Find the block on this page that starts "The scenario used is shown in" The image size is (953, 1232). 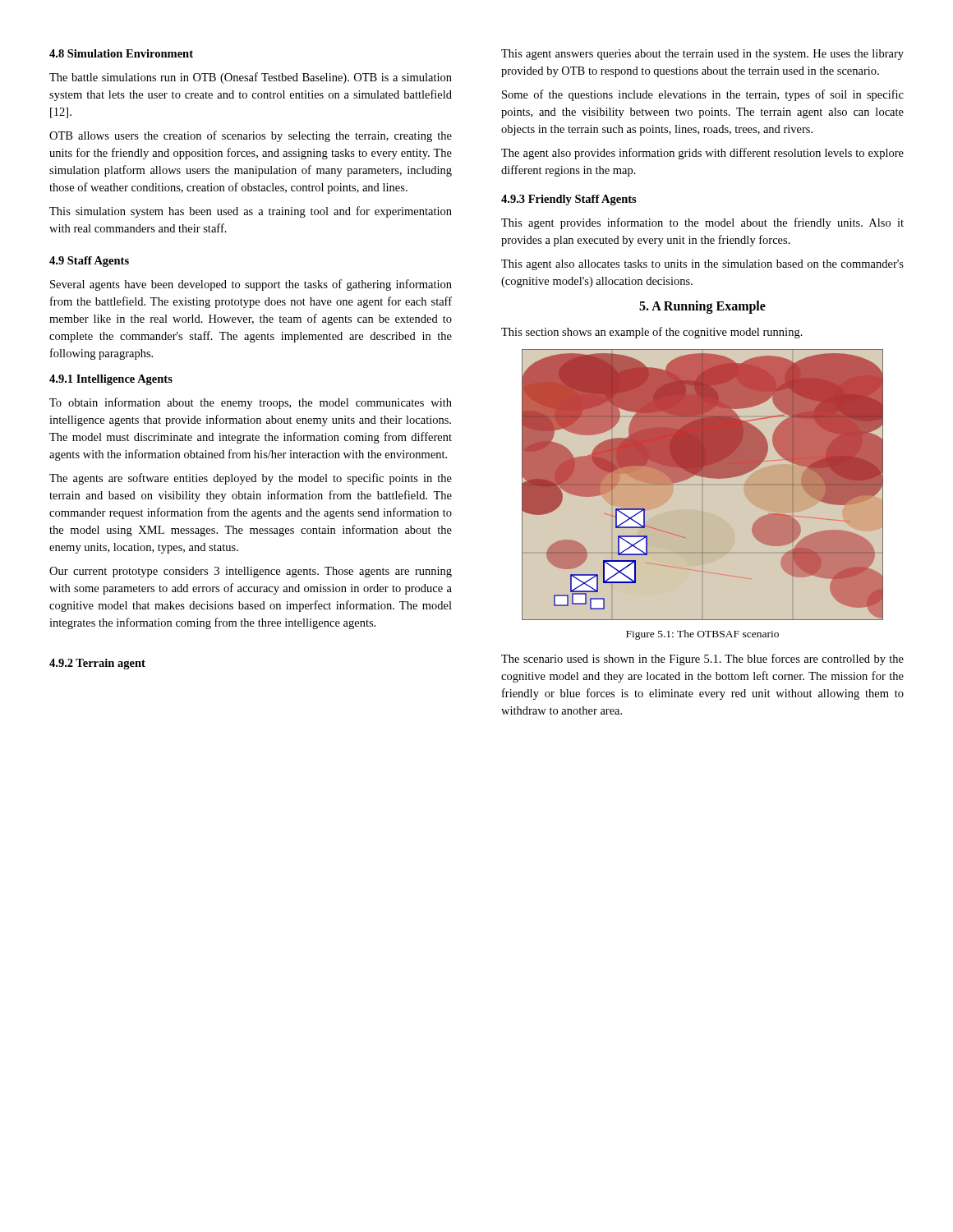pos(702,685)
